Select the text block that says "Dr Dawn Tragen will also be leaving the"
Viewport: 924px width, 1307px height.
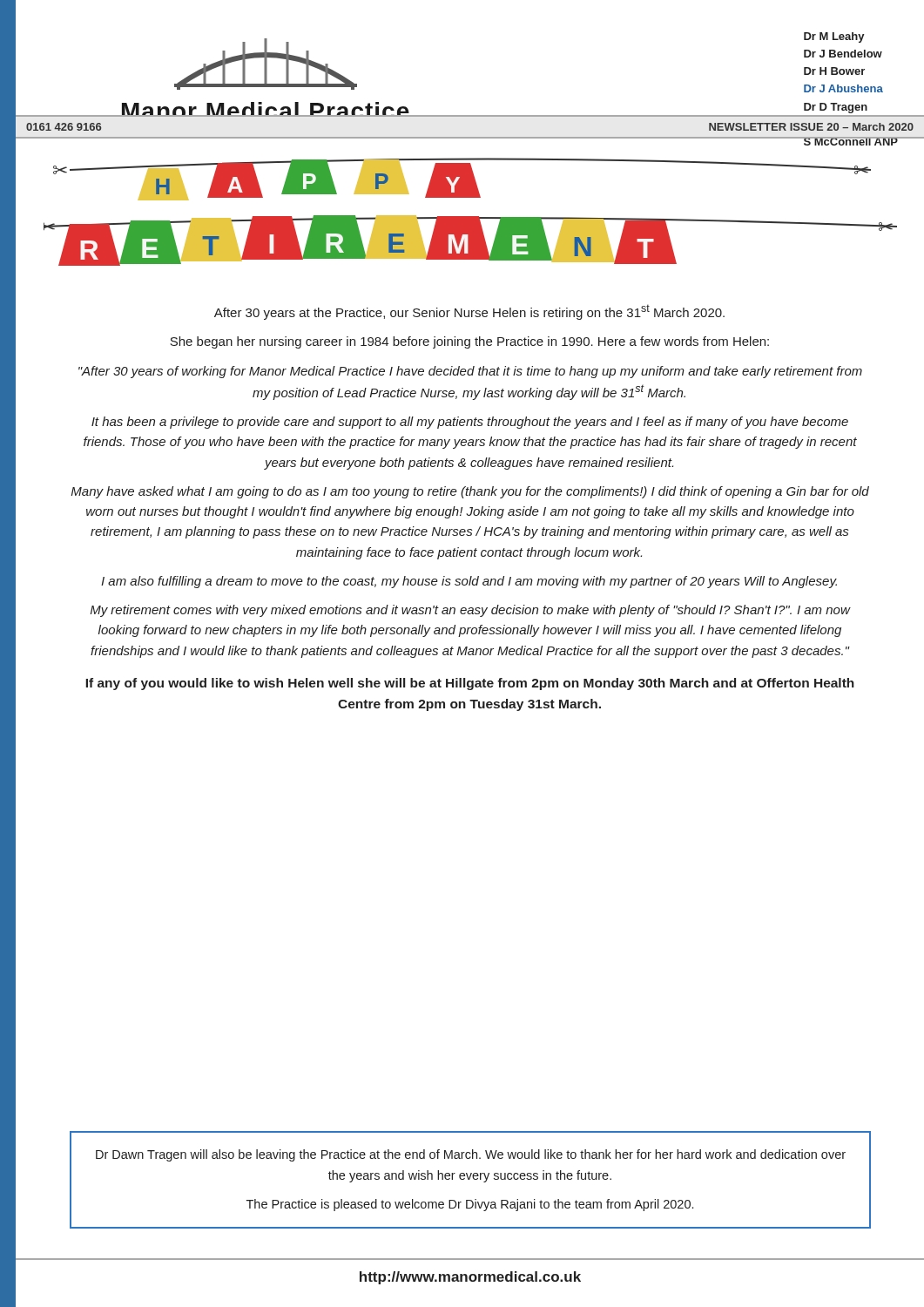(470, 1180)
